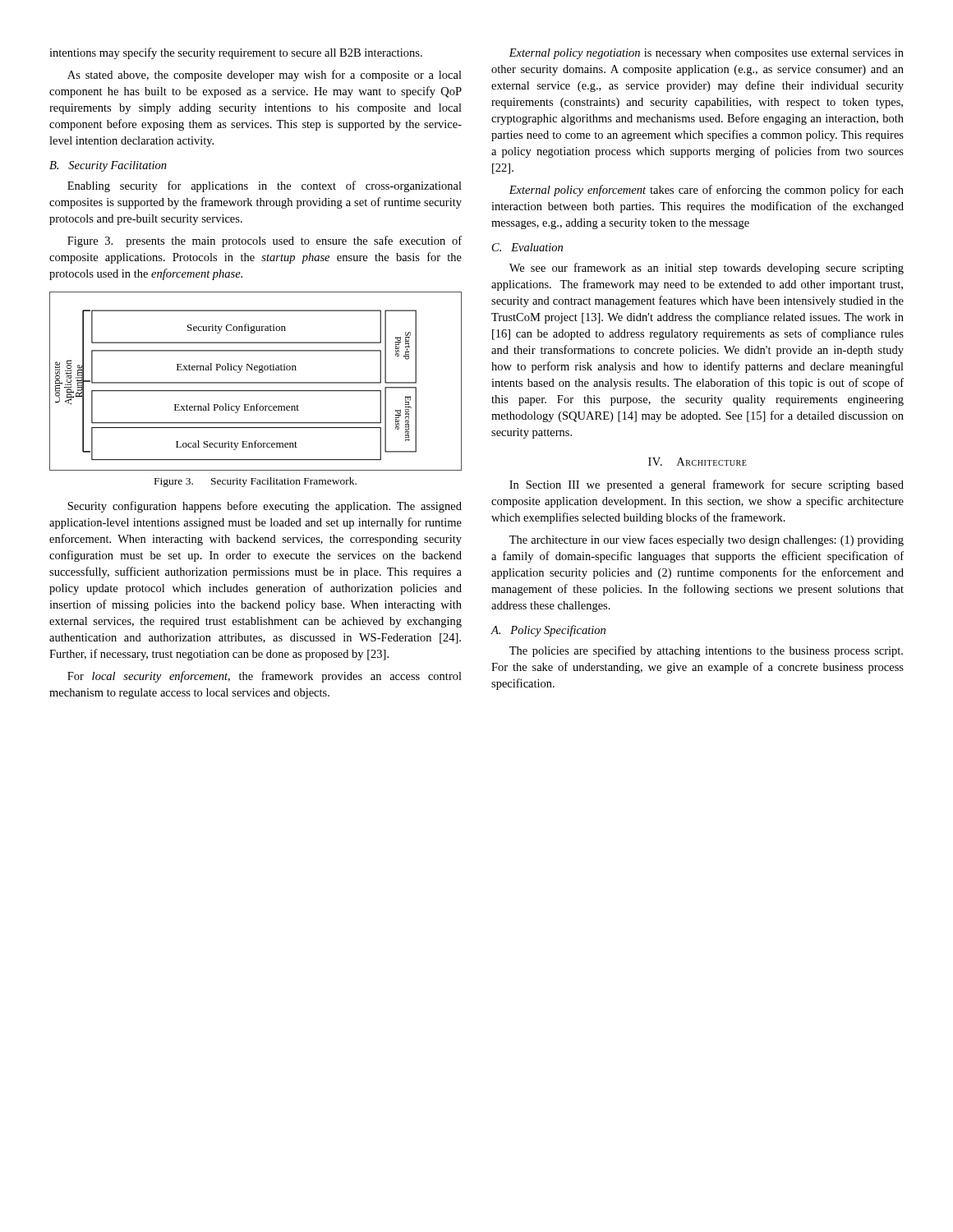This screenshot has width=953, height=1232.
Task: Find the block on this page that starts "Enabling security for applications in the"
Action: (255, 202)
